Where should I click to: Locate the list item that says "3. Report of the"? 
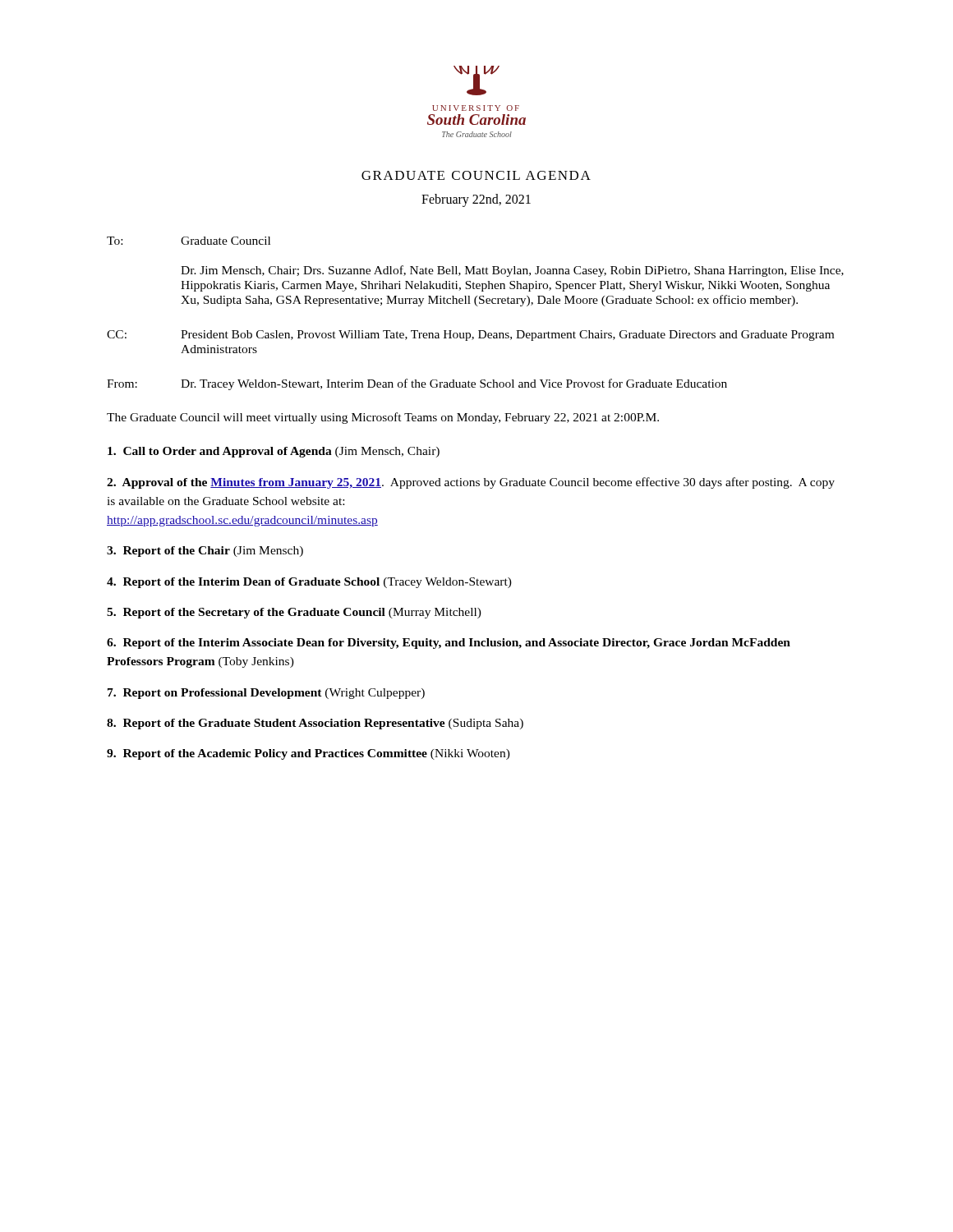(205, 550)
